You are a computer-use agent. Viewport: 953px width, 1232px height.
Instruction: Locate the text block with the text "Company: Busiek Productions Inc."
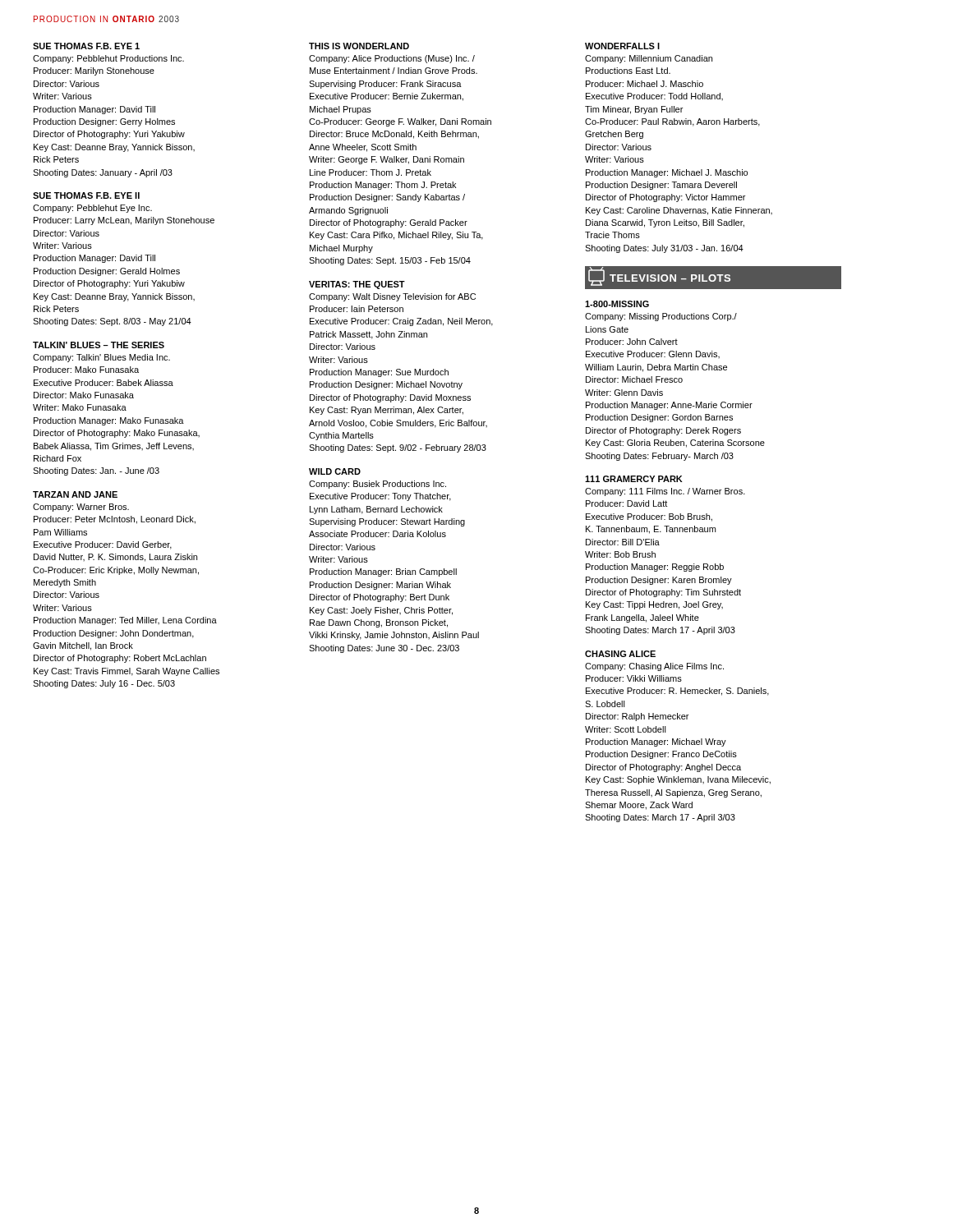point(394,566)
